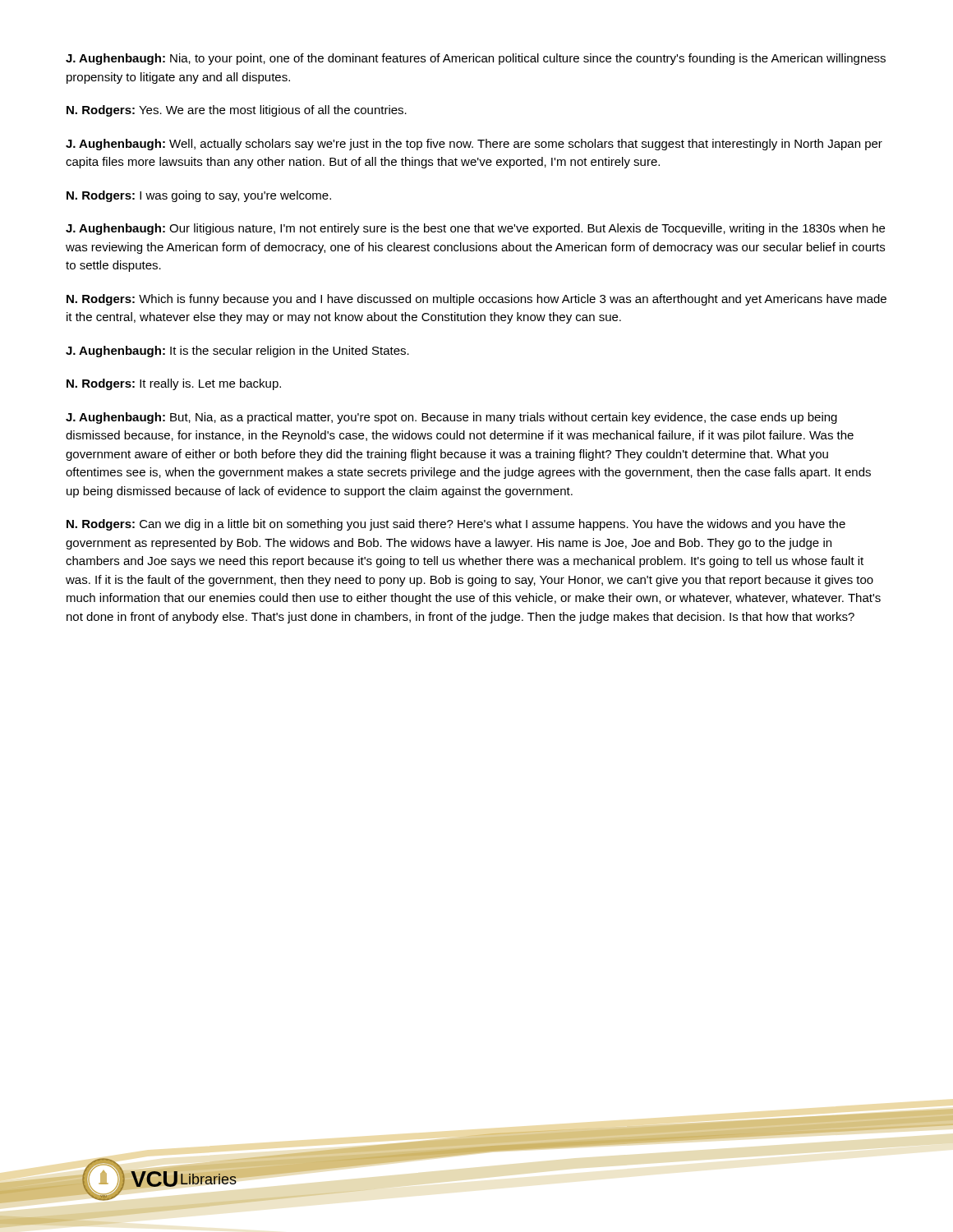Viewport: 953px width, 1232px height.
Task: Where is the passage that starts "J. Aughenbaugh: Well,"?
Action: click(474, 152)
